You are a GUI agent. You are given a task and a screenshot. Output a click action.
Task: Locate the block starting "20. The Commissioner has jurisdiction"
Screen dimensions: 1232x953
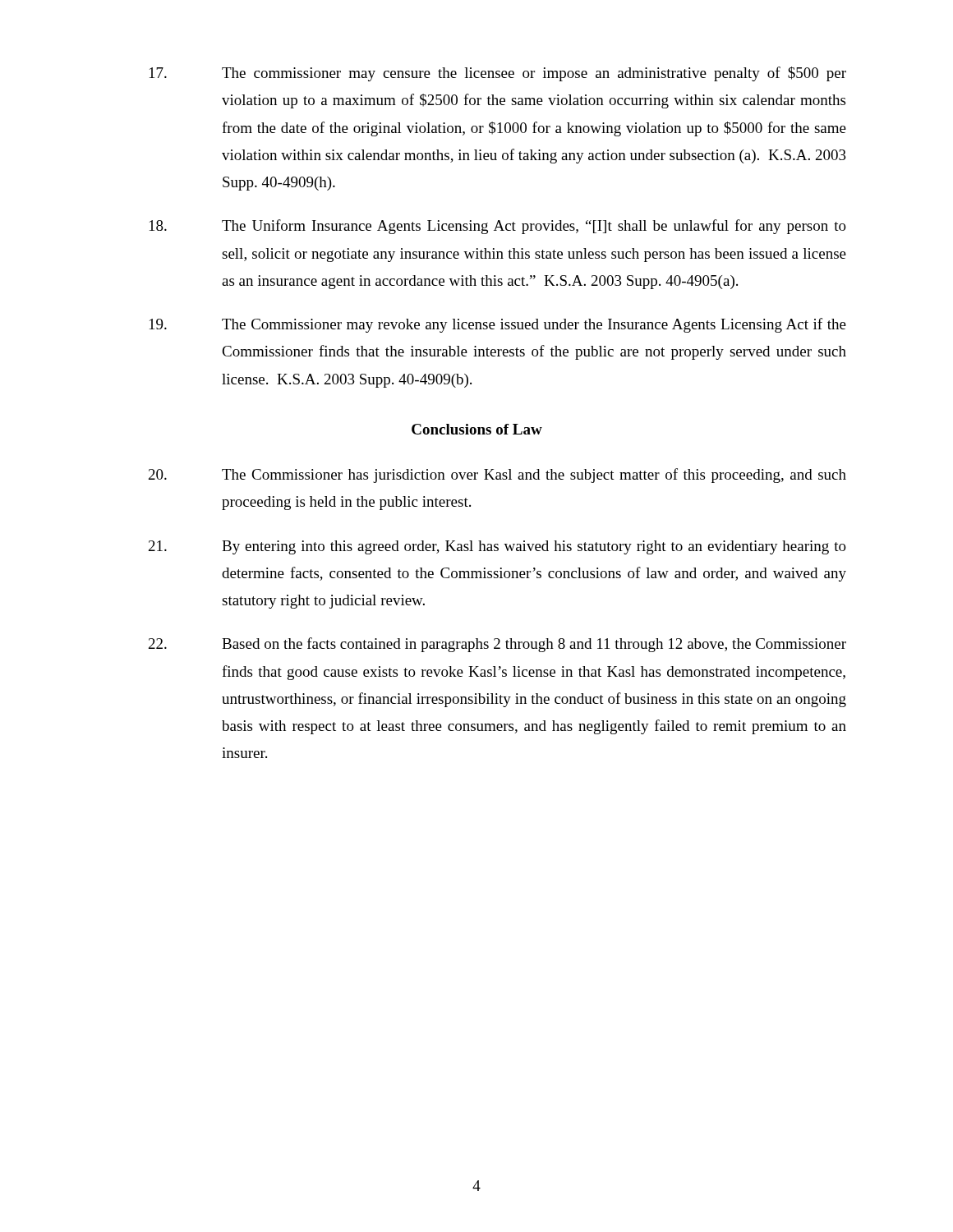tap(476, 488)
